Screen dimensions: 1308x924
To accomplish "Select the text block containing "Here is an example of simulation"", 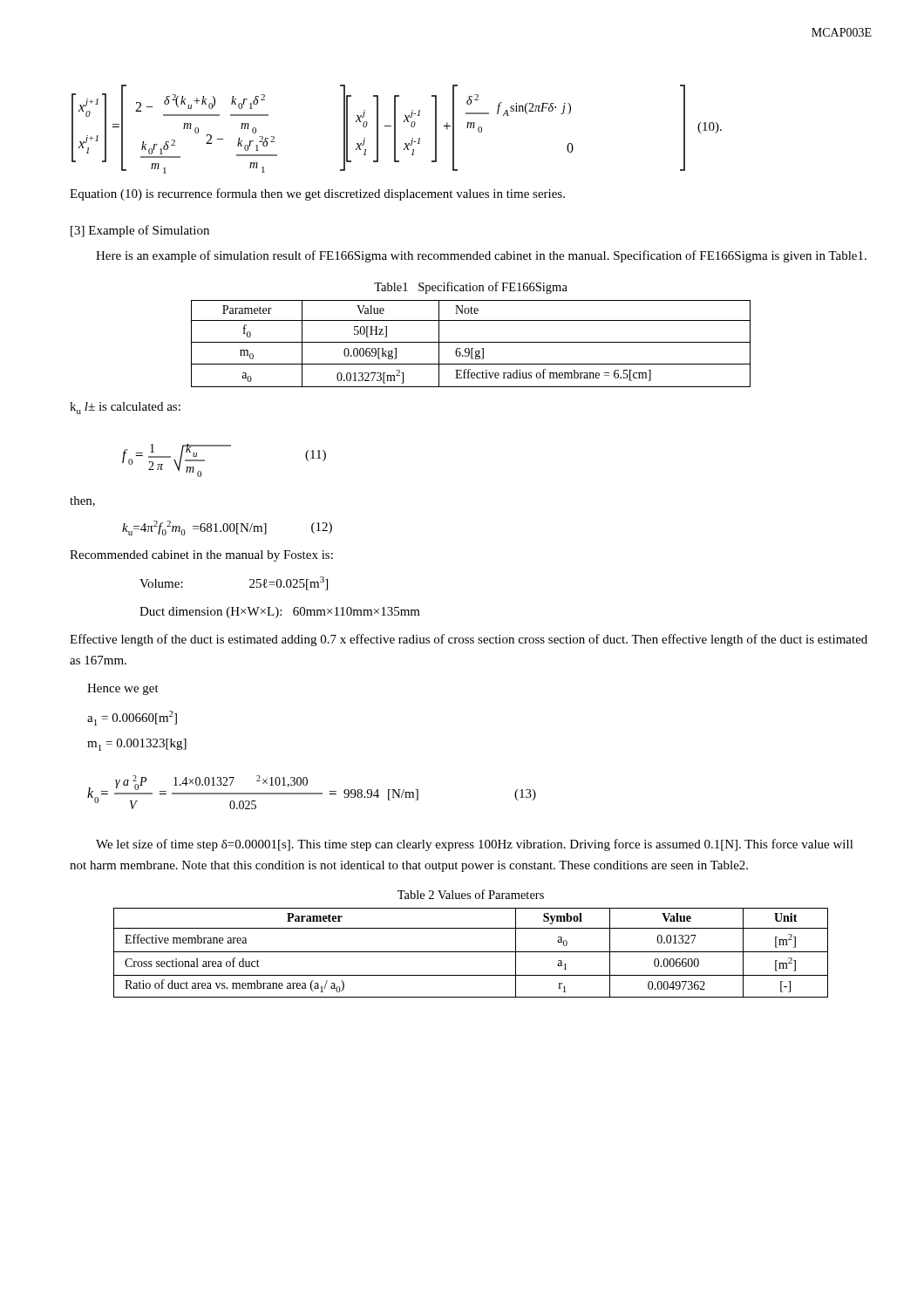I will point(481,256).
